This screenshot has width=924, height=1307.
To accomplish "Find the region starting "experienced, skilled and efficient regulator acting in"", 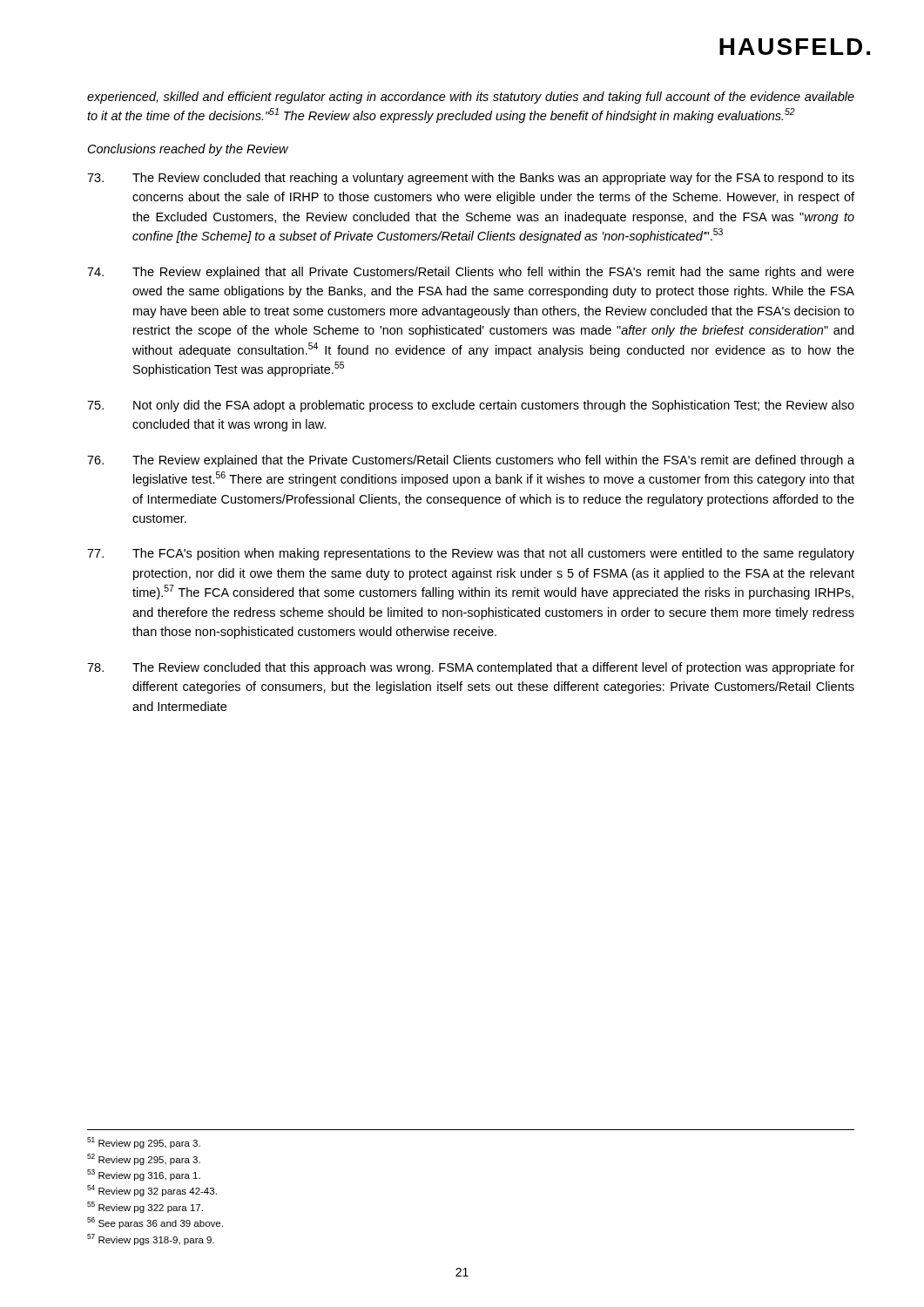I will click(471, 107).
